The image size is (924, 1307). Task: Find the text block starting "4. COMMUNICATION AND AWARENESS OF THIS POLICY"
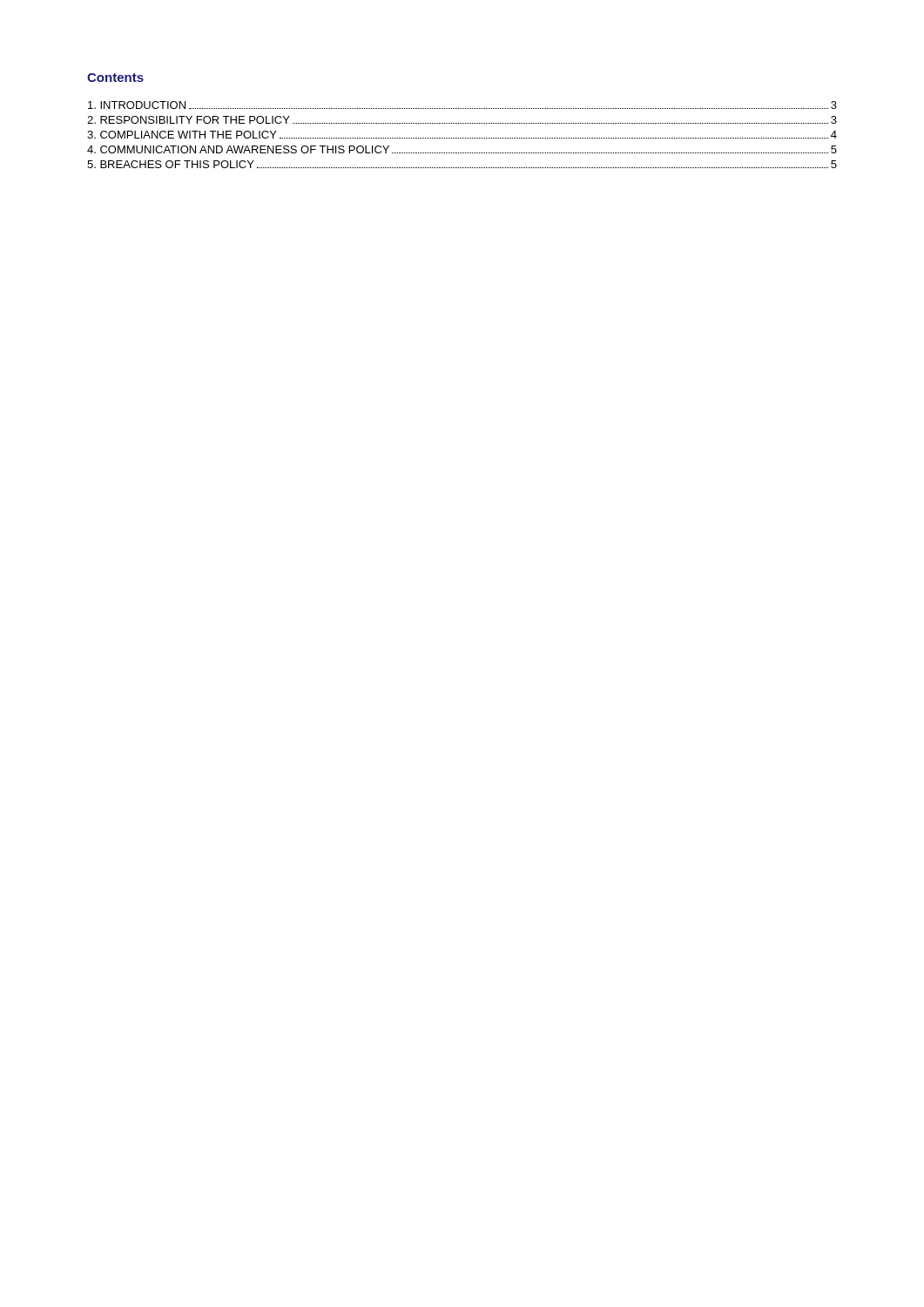click(462, 149)
